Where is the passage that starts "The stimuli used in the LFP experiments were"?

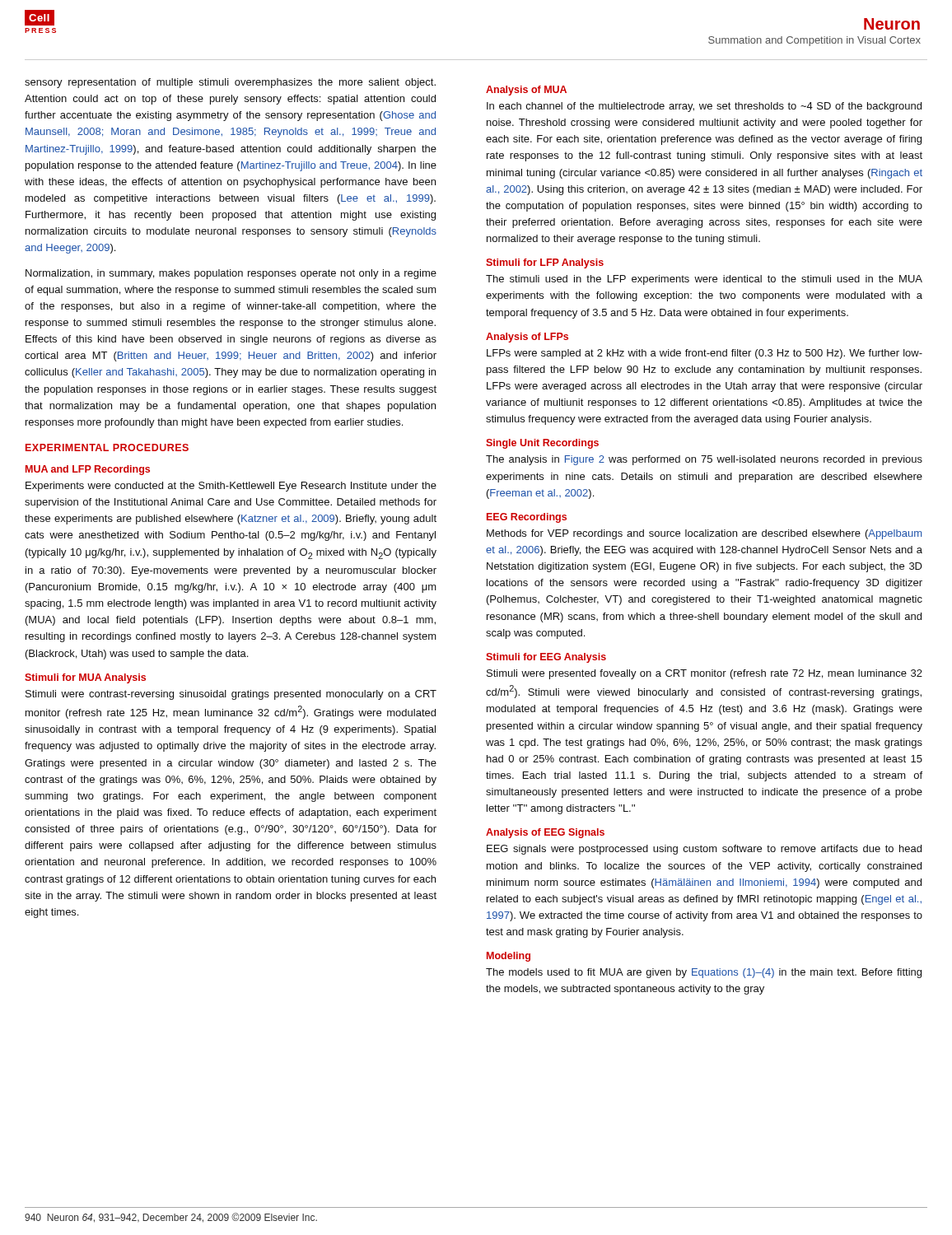coord(704,295)
